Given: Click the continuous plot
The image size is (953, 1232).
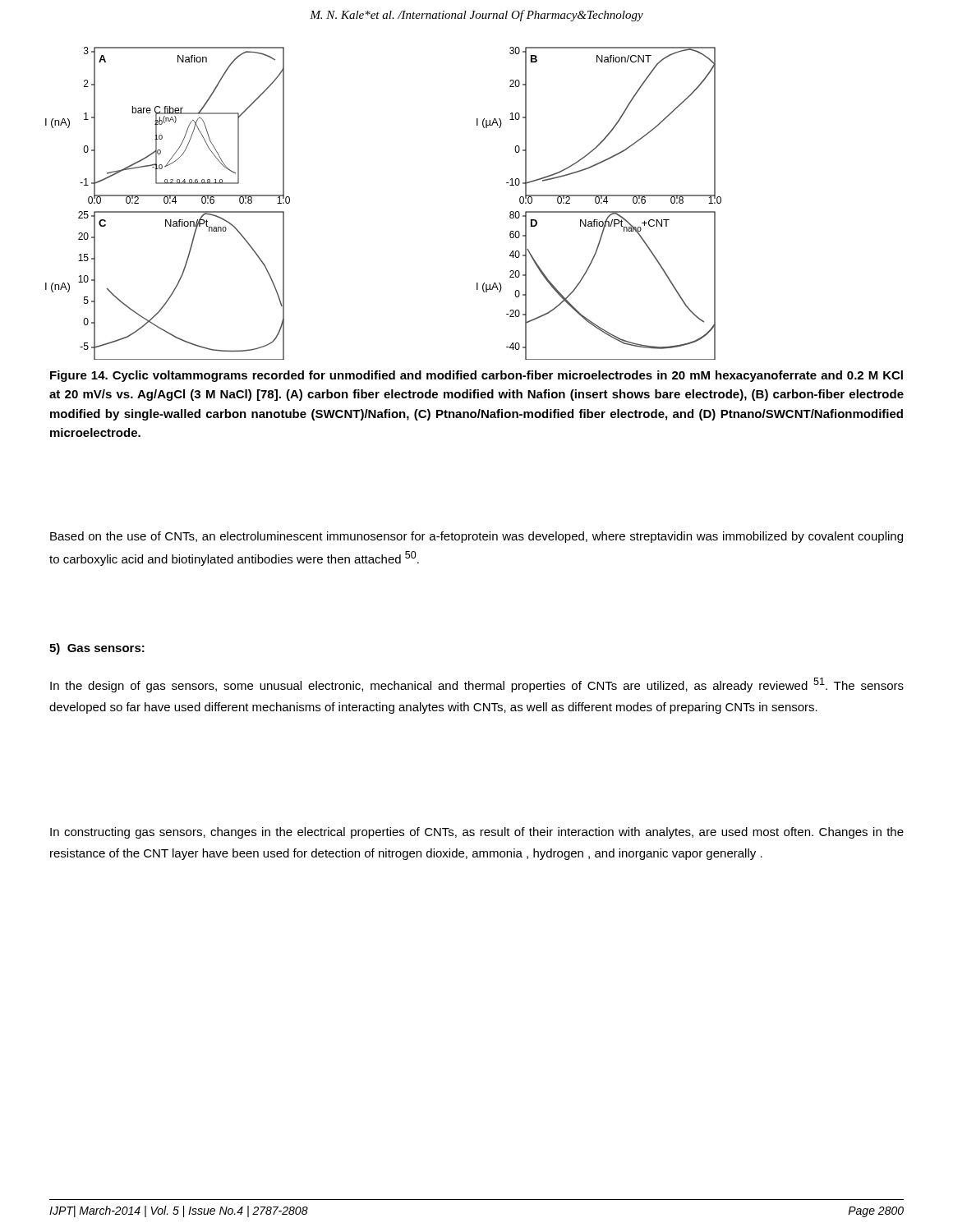Looking at the screenshot, I should 476,197.
